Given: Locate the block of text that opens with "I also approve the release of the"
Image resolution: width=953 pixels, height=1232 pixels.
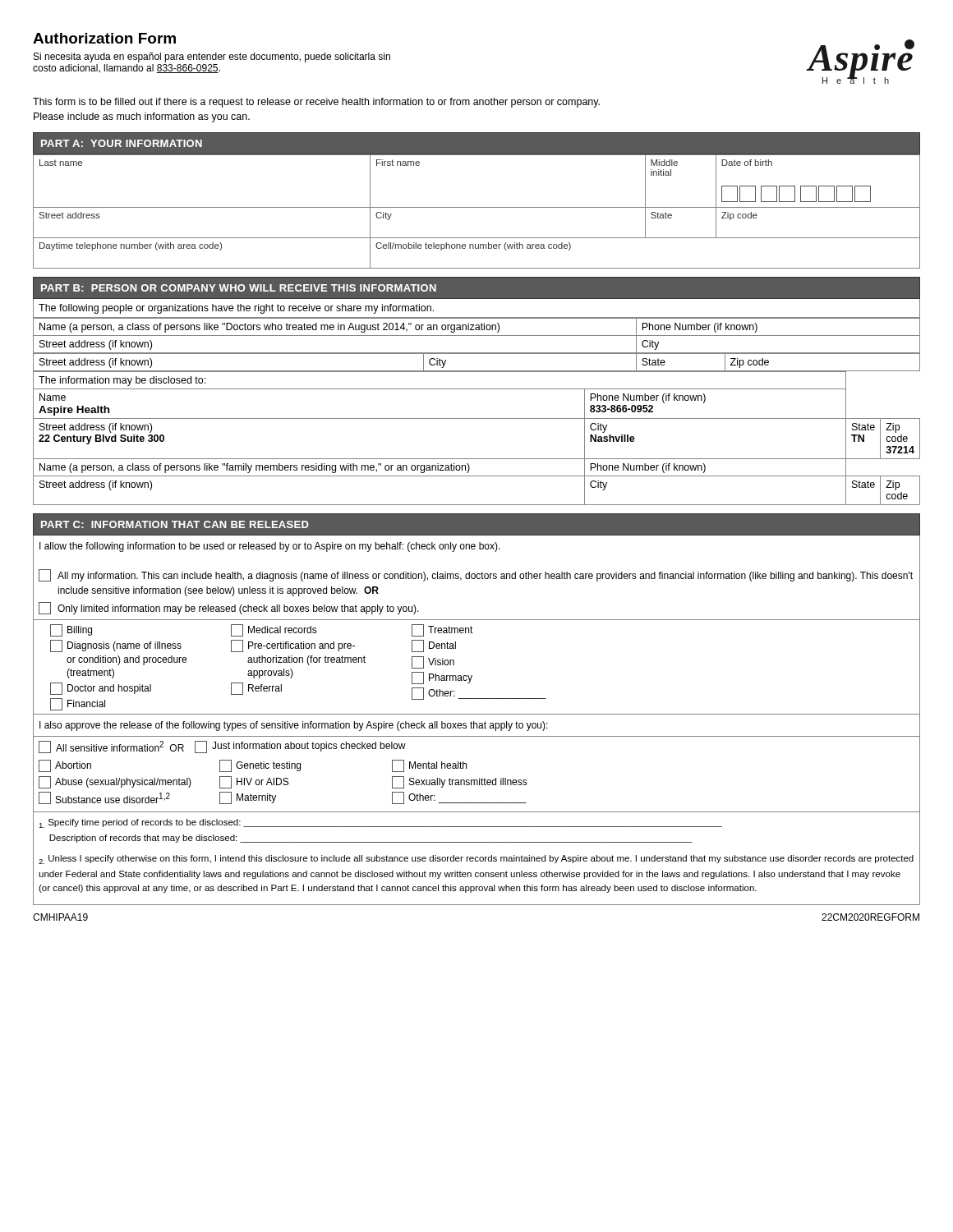Looking at the screenshot, I should [x=293, y=726].
